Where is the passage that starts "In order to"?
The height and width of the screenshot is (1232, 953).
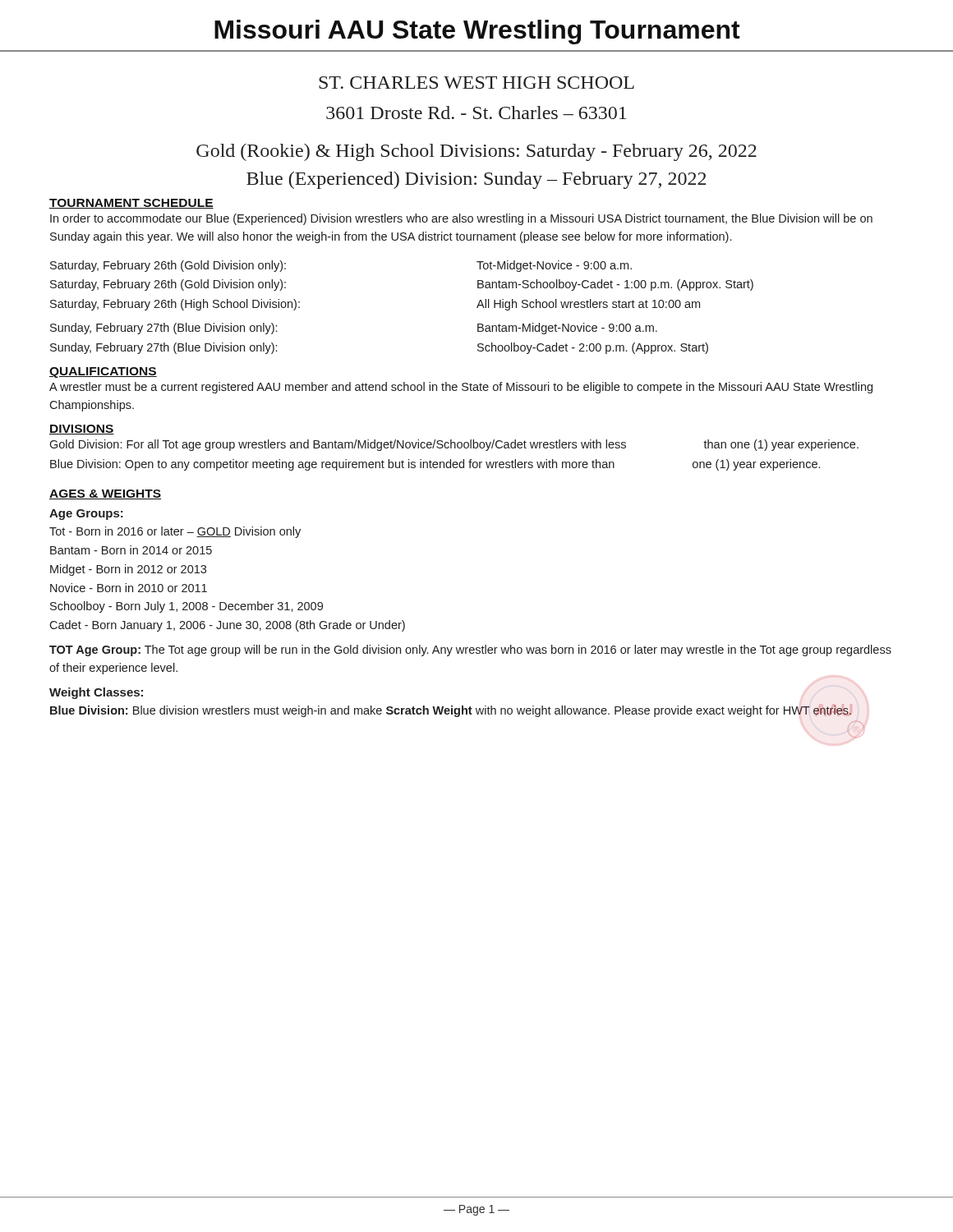461,228
